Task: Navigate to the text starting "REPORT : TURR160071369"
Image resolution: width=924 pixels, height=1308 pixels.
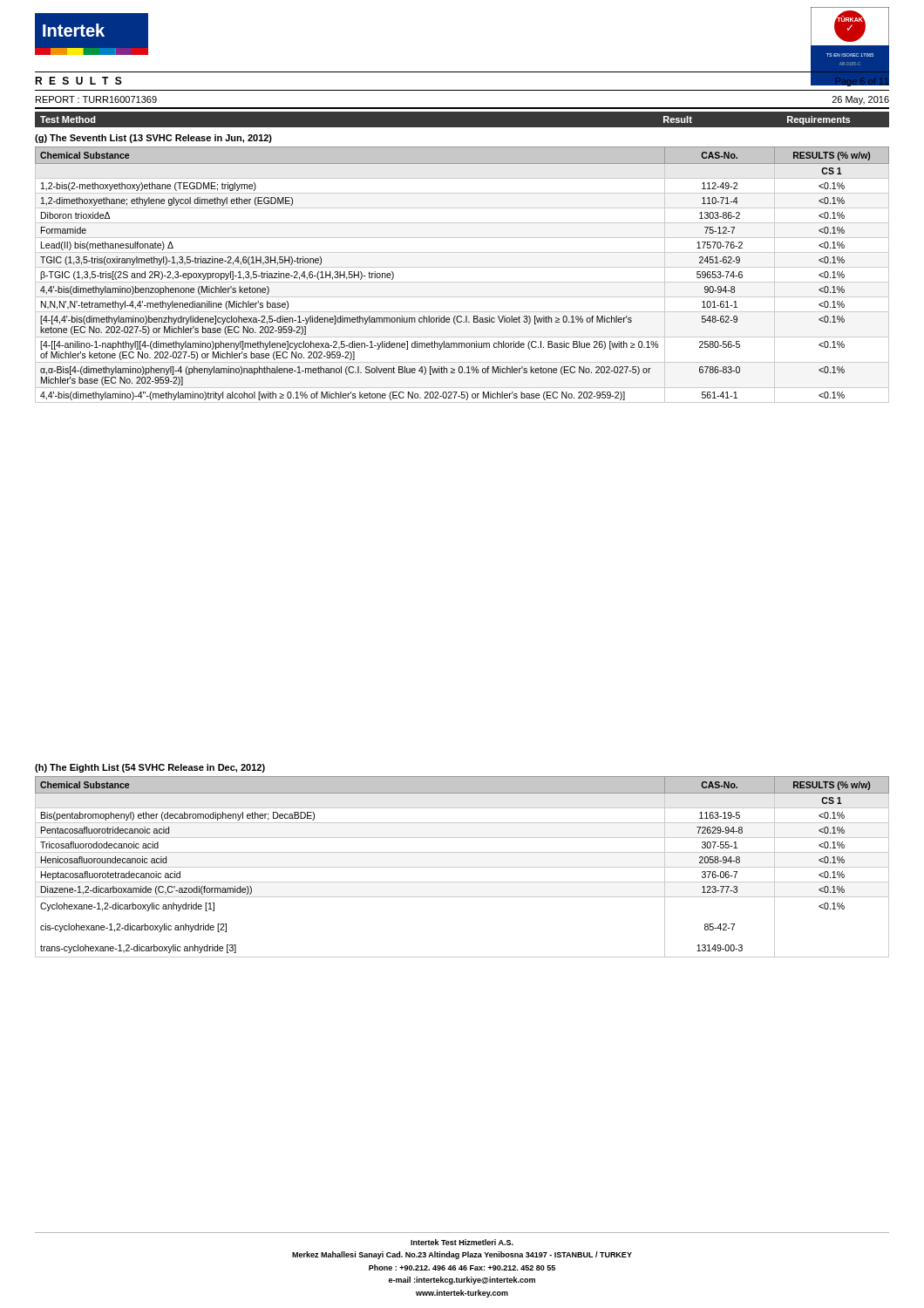Action: pos(96,99)
